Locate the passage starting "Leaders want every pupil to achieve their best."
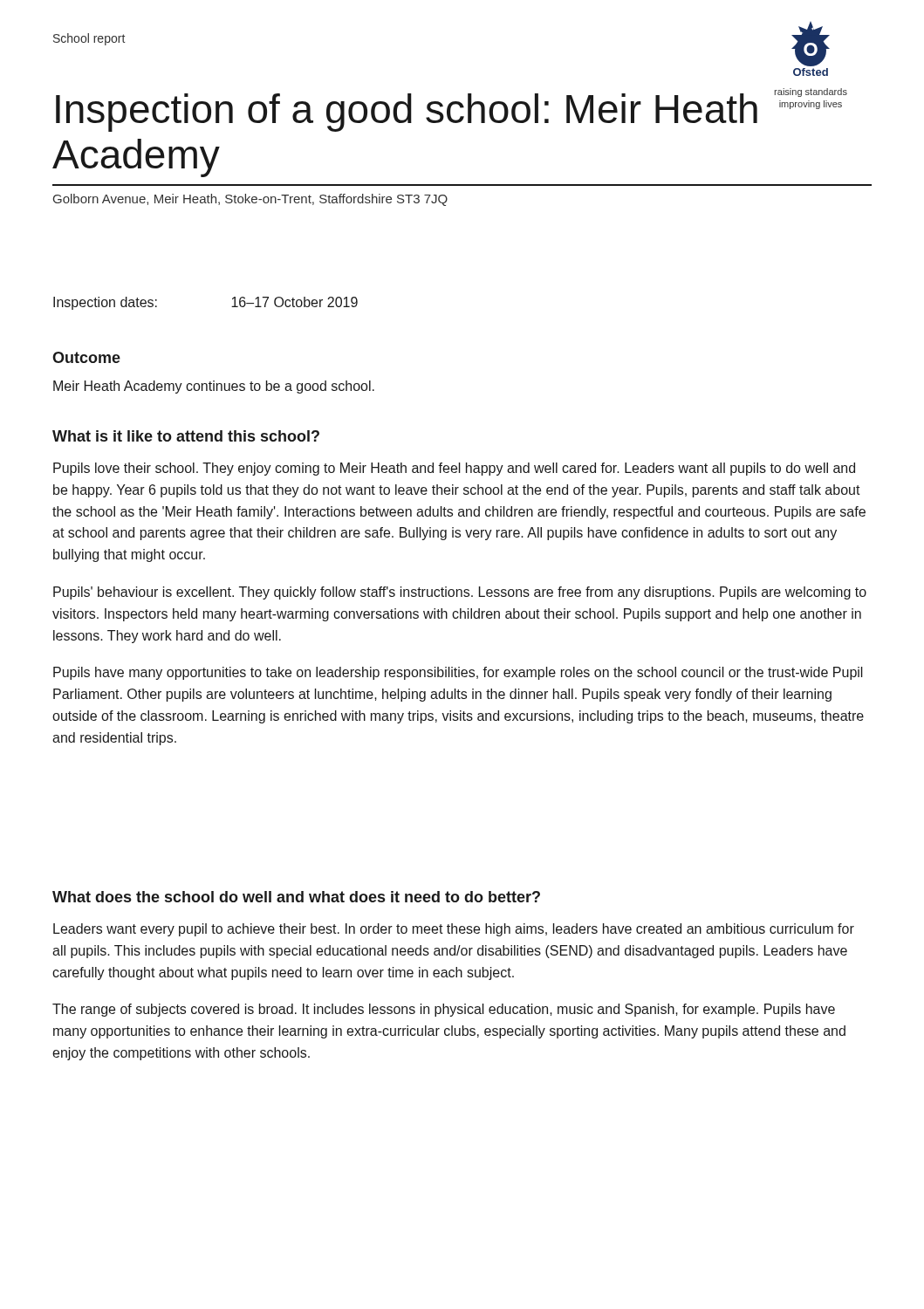 click(x=462, y=951)
